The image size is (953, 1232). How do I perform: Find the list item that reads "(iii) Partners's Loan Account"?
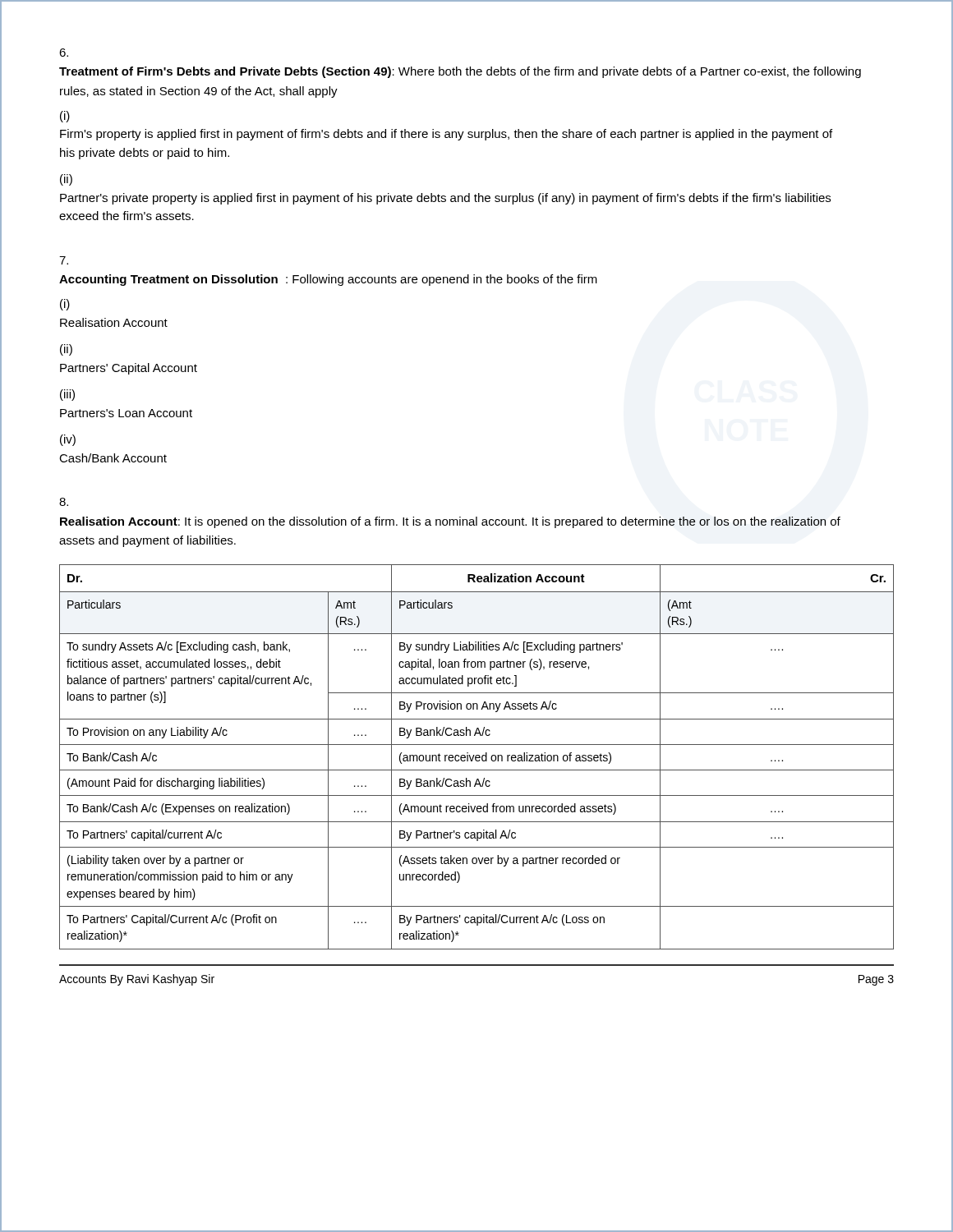[67, 395]
